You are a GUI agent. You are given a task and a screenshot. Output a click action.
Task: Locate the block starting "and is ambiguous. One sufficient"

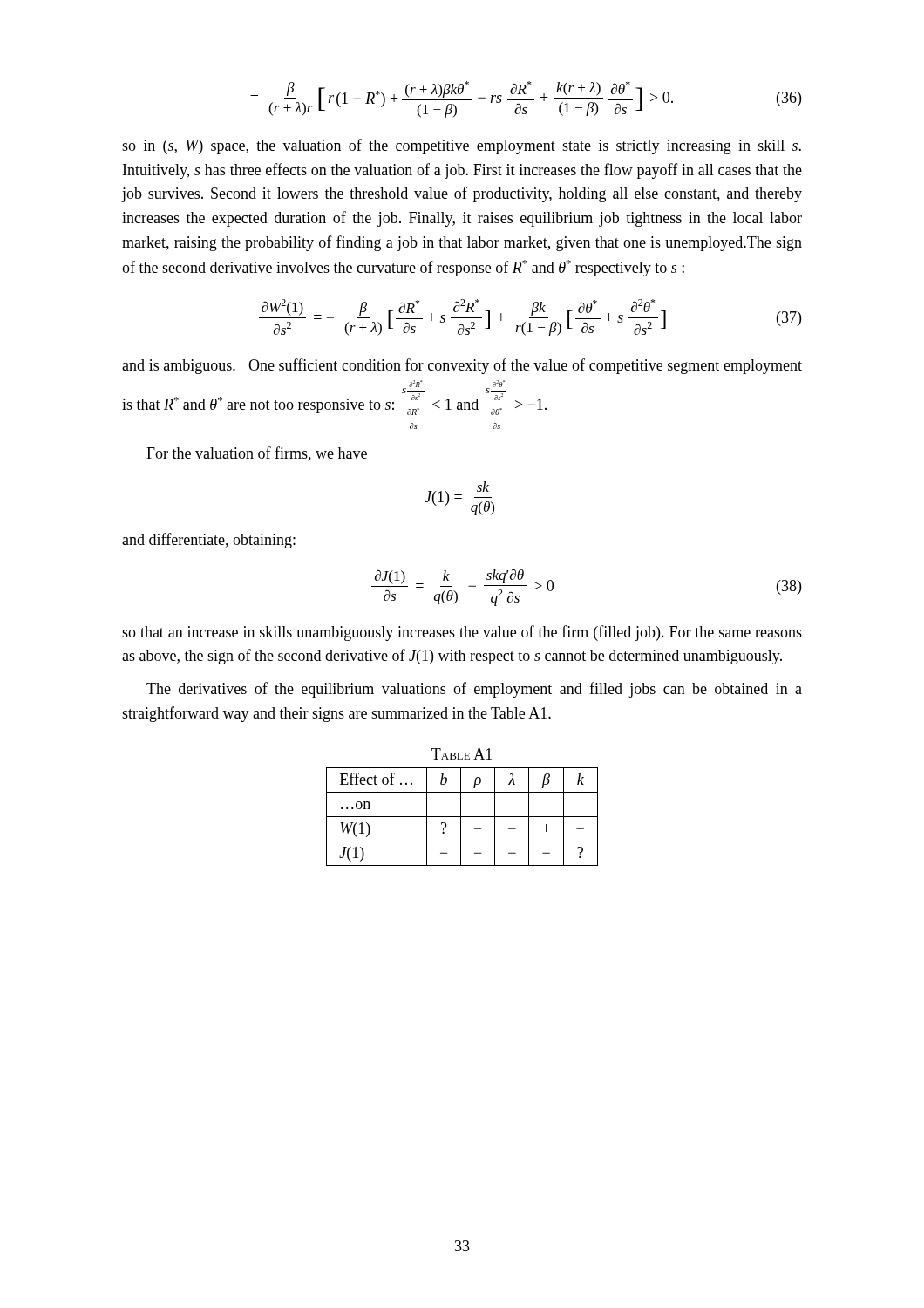462,395
